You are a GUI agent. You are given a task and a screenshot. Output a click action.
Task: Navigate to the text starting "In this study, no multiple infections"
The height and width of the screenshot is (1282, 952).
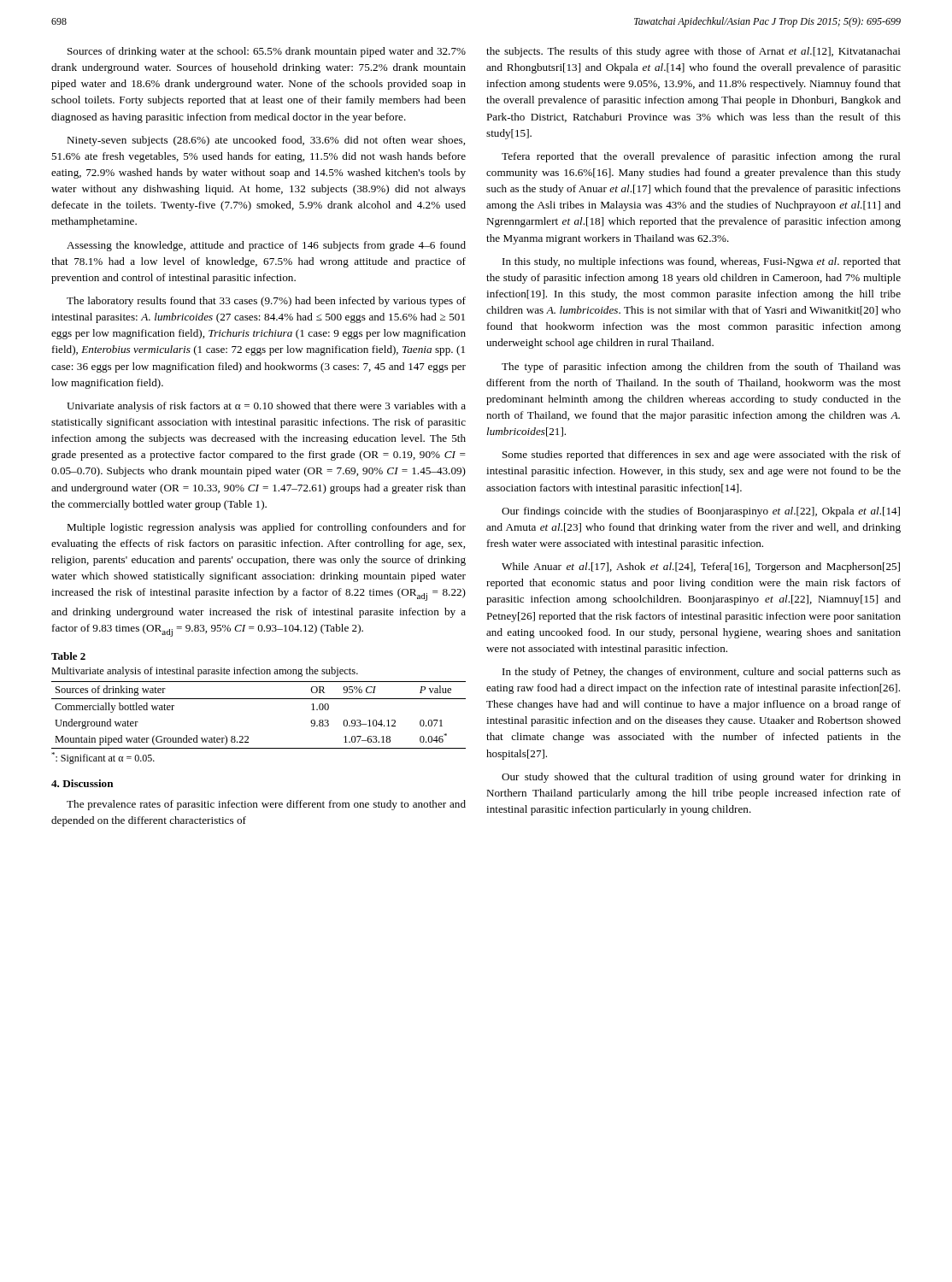pyautogui.click(x=693, y=302)
